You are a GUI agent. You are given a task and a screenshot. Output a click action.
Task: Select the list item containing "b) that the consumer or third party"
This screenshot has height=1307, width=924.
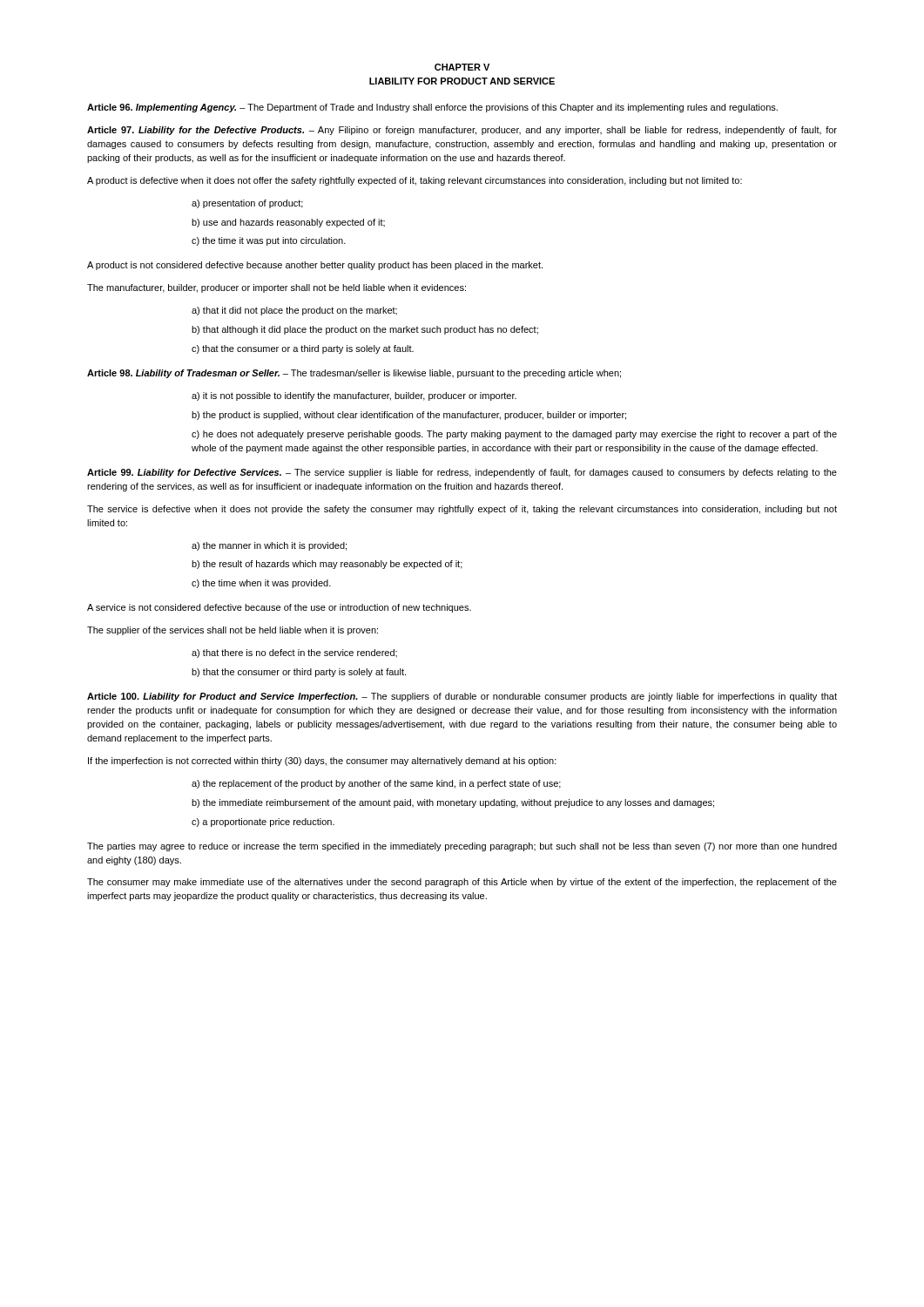coord(299,672)
